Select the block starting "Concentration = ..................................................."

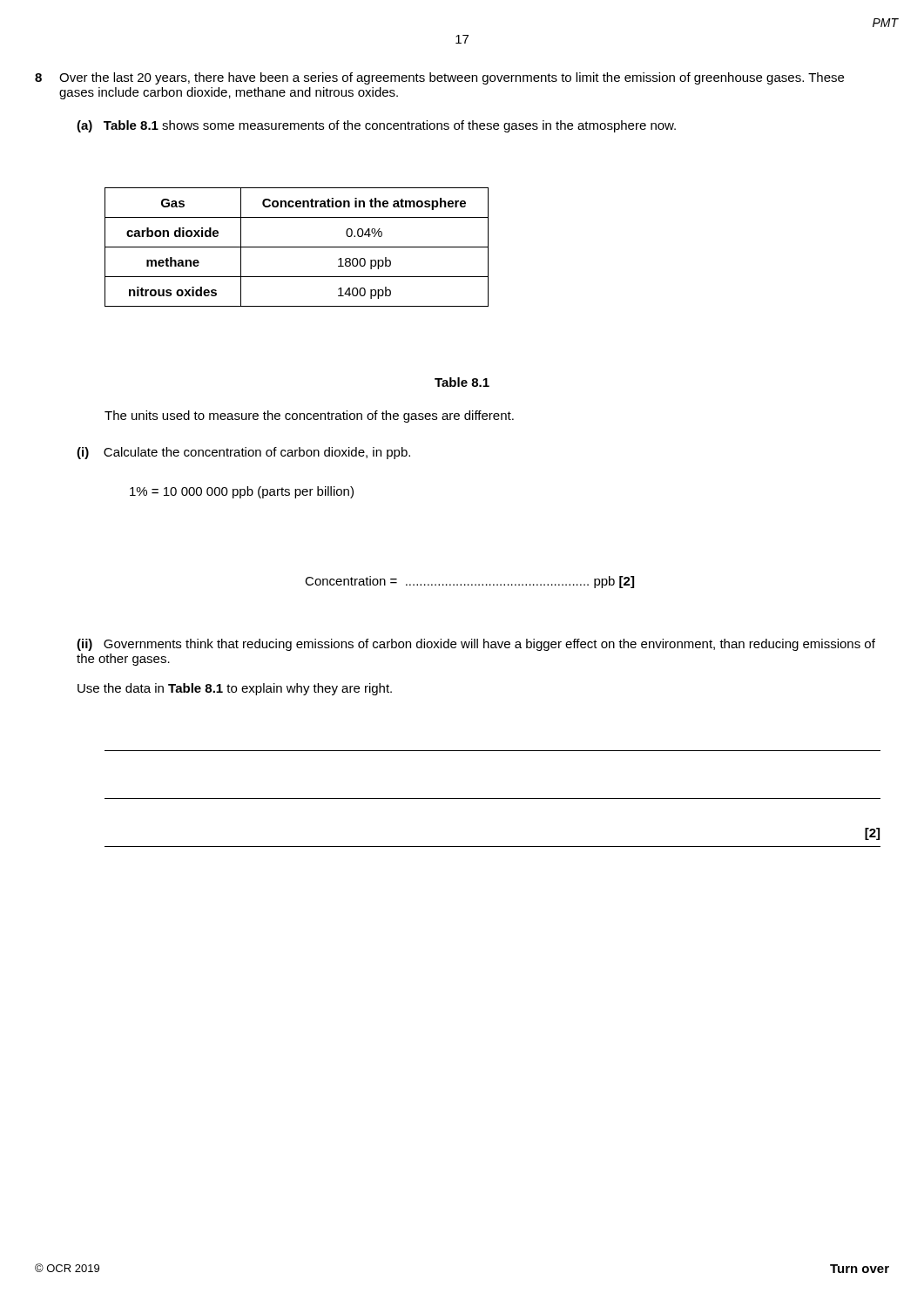pyautogui.click(x=470, y=581)
